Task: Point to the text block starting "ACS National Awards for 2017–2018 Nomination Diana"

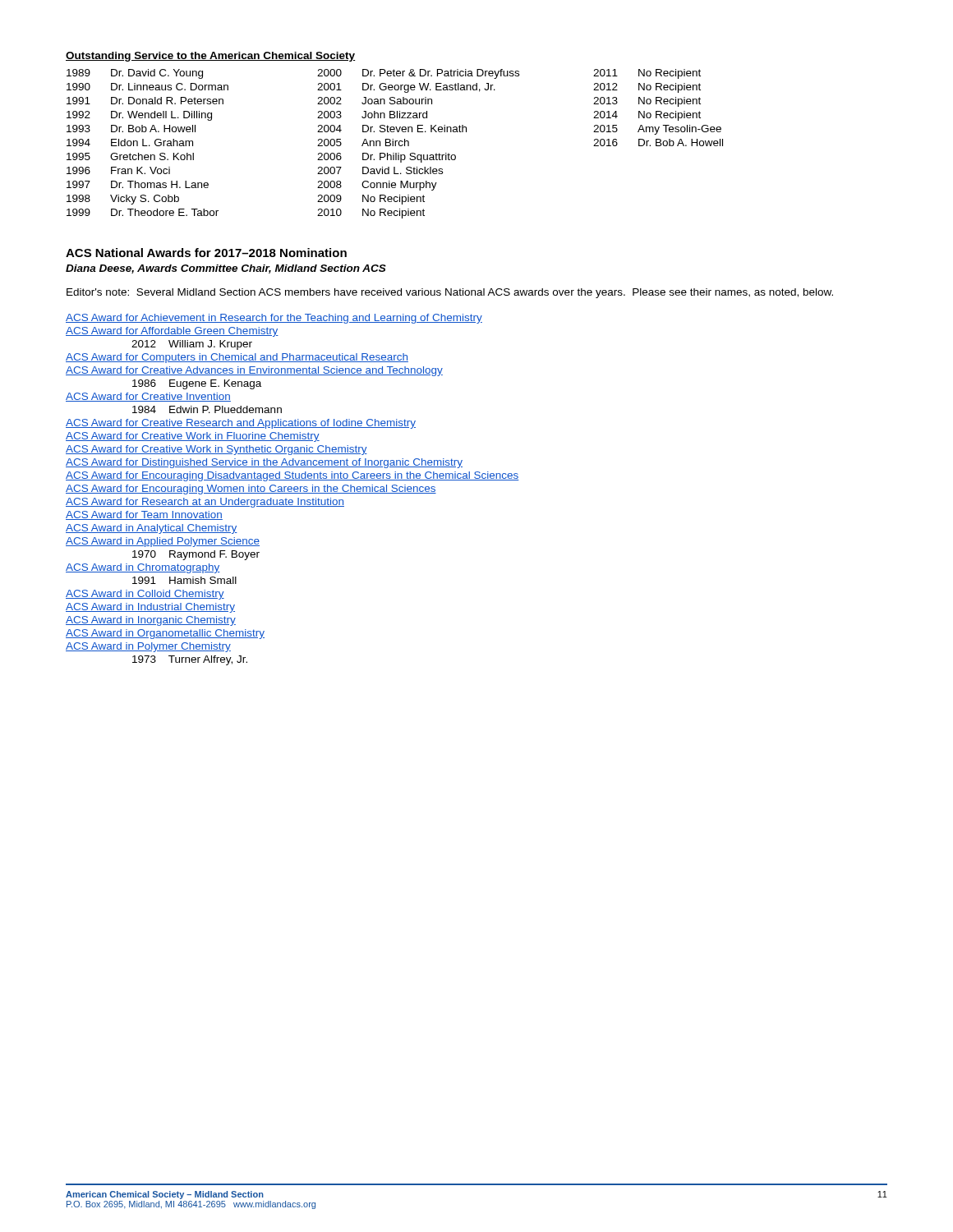Action: [x=206, y=253]
